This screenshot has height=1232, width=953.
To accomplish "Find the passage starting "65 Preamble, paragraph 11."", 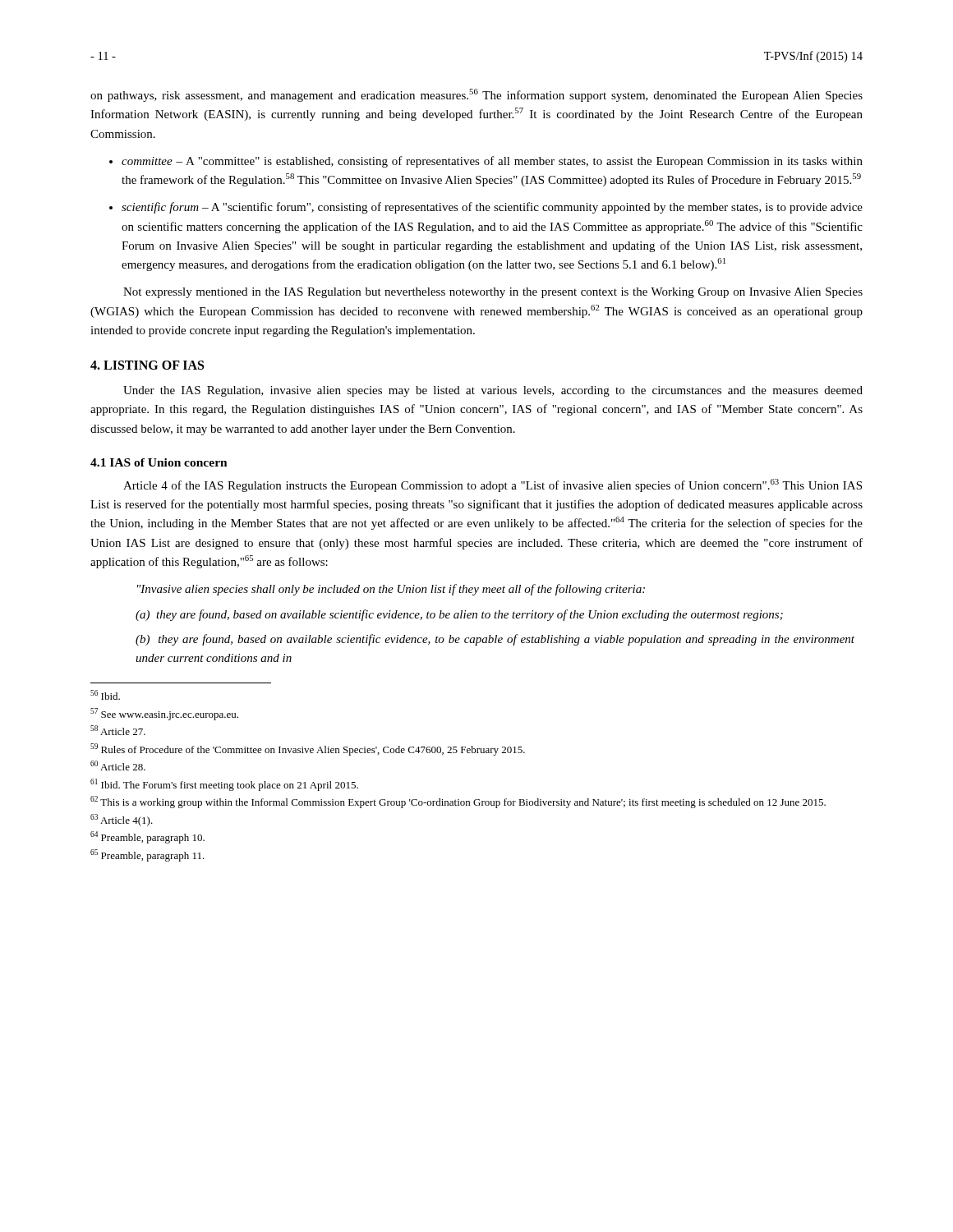I will pos(148,854).
